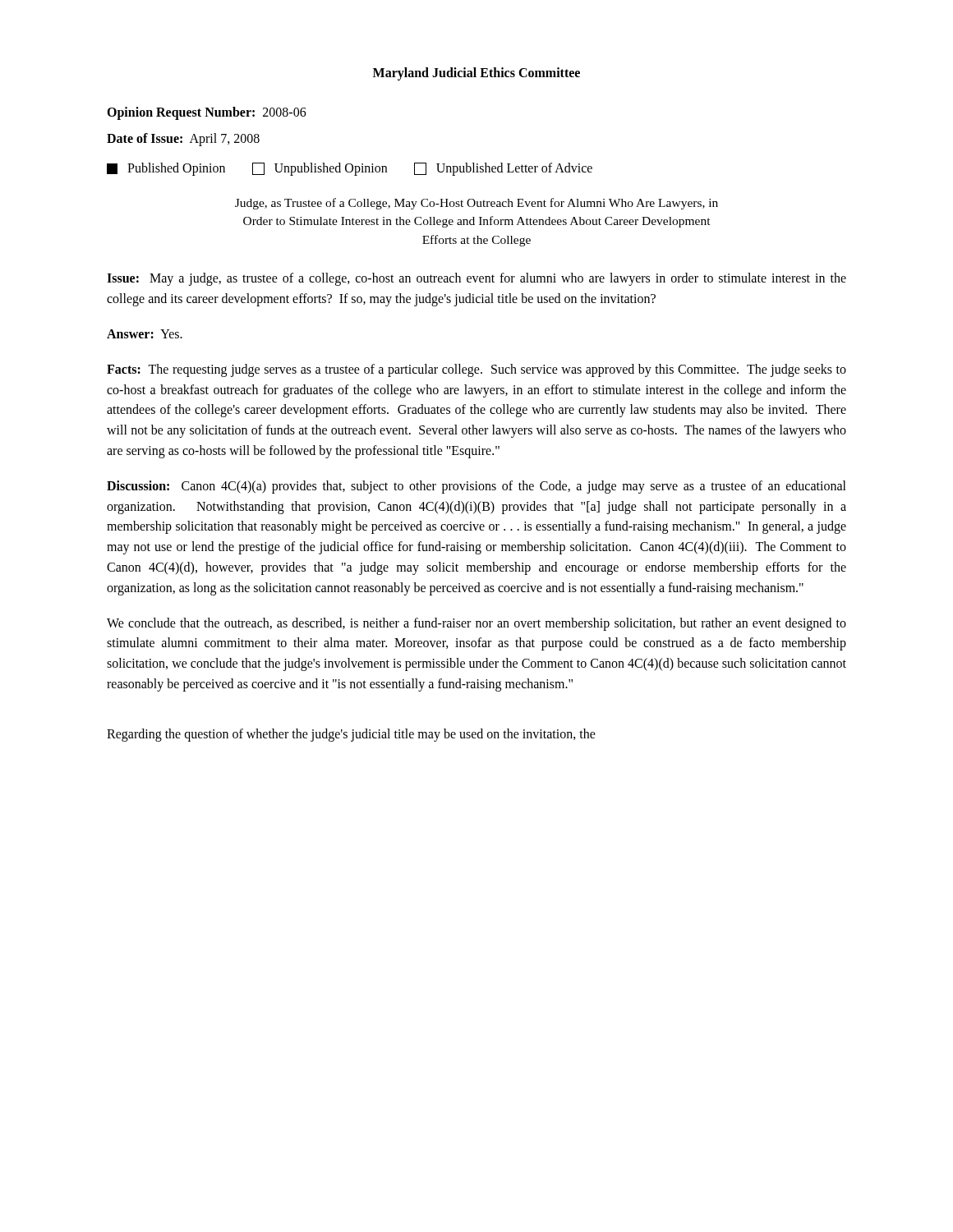Select the text starting "Discussion: Canon 4C(4)(a) provides that, subject"
The image size is (953, 1232).
click(x=476, y=537)
